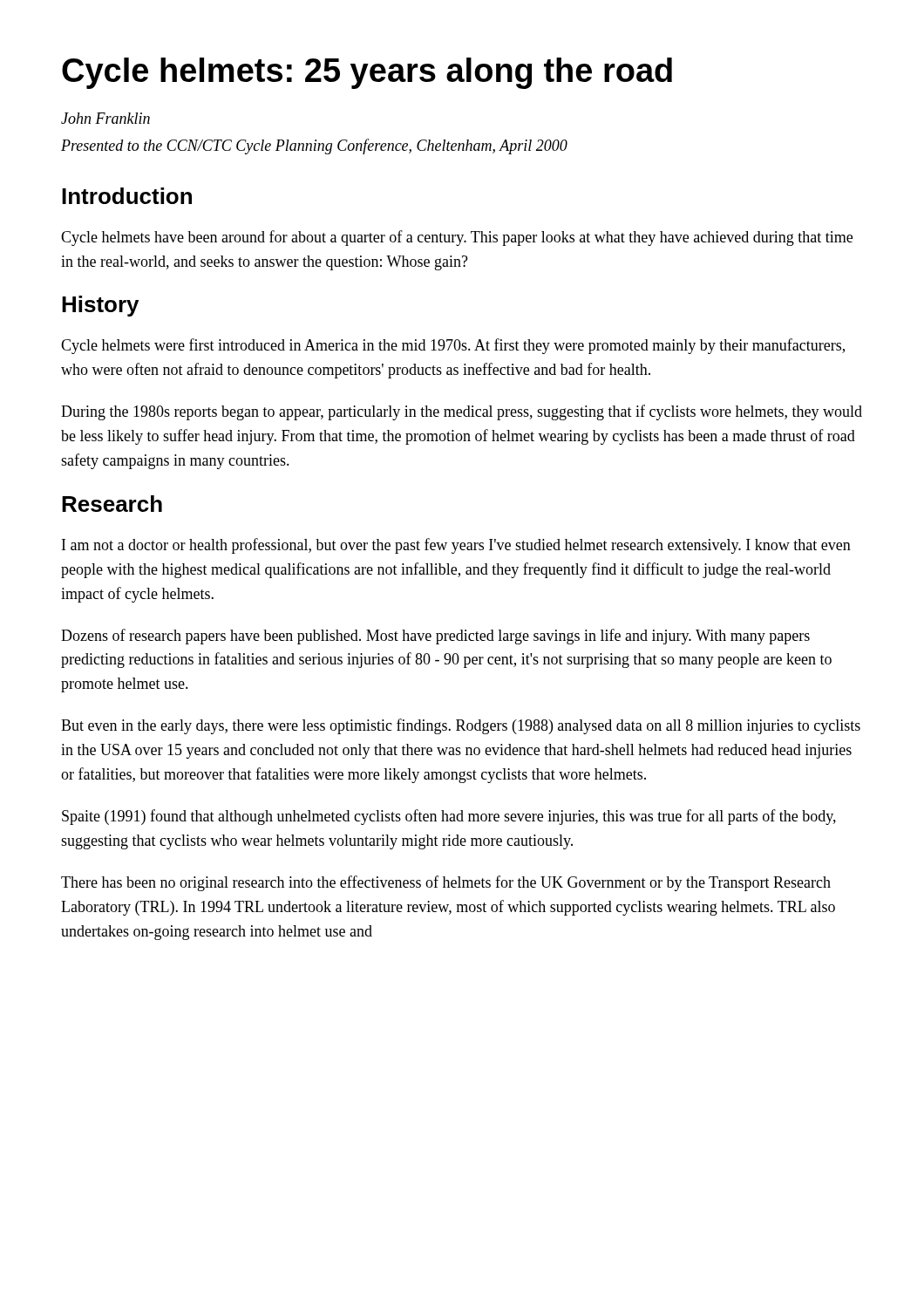Select the passage starting "But even in the early days, there"
Viewport: 924px width, 1308px height.
[462, 751]
